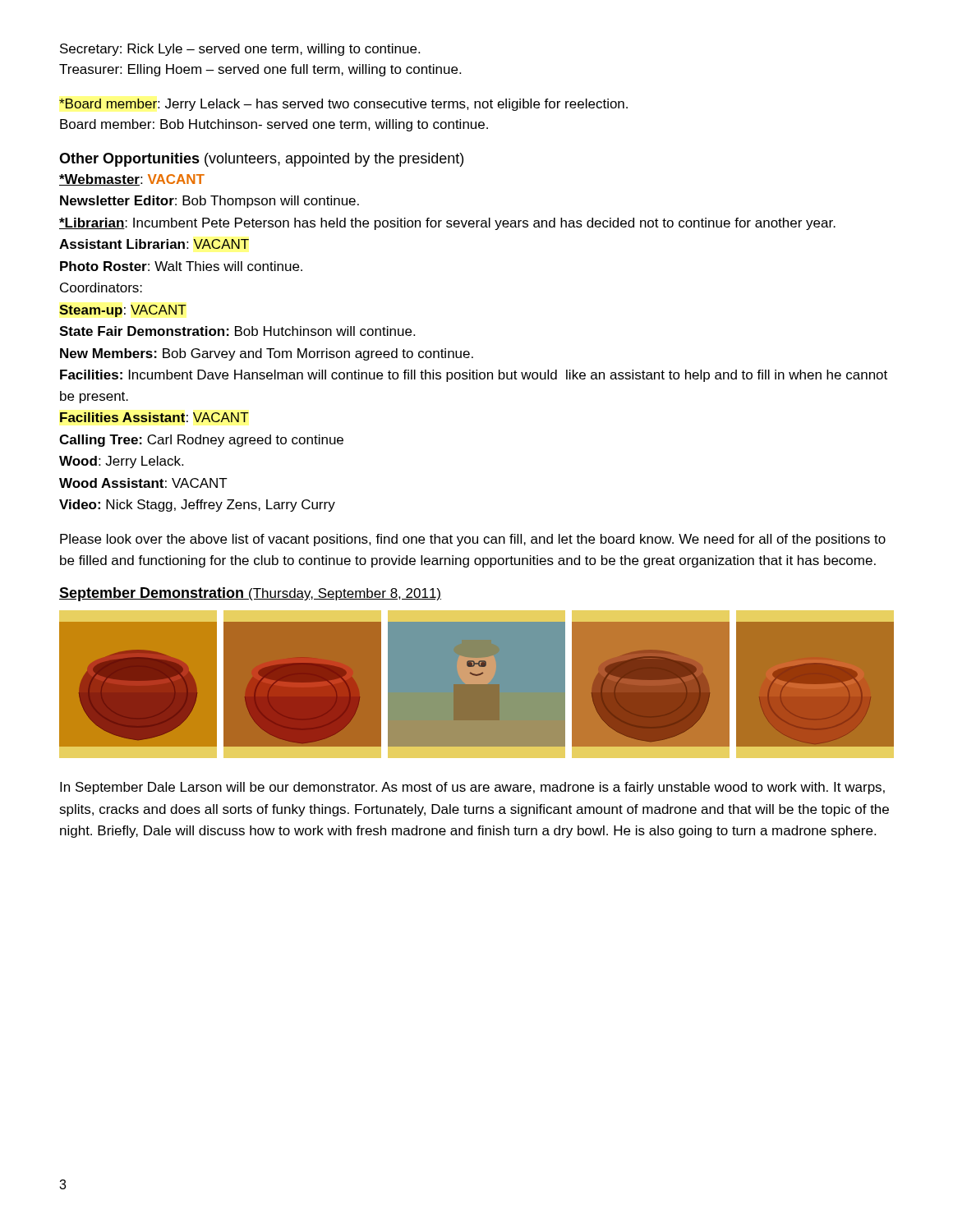Find "Facilities Assistant: VACANT" on this page
953x1232 pixels.
[154, 418]
